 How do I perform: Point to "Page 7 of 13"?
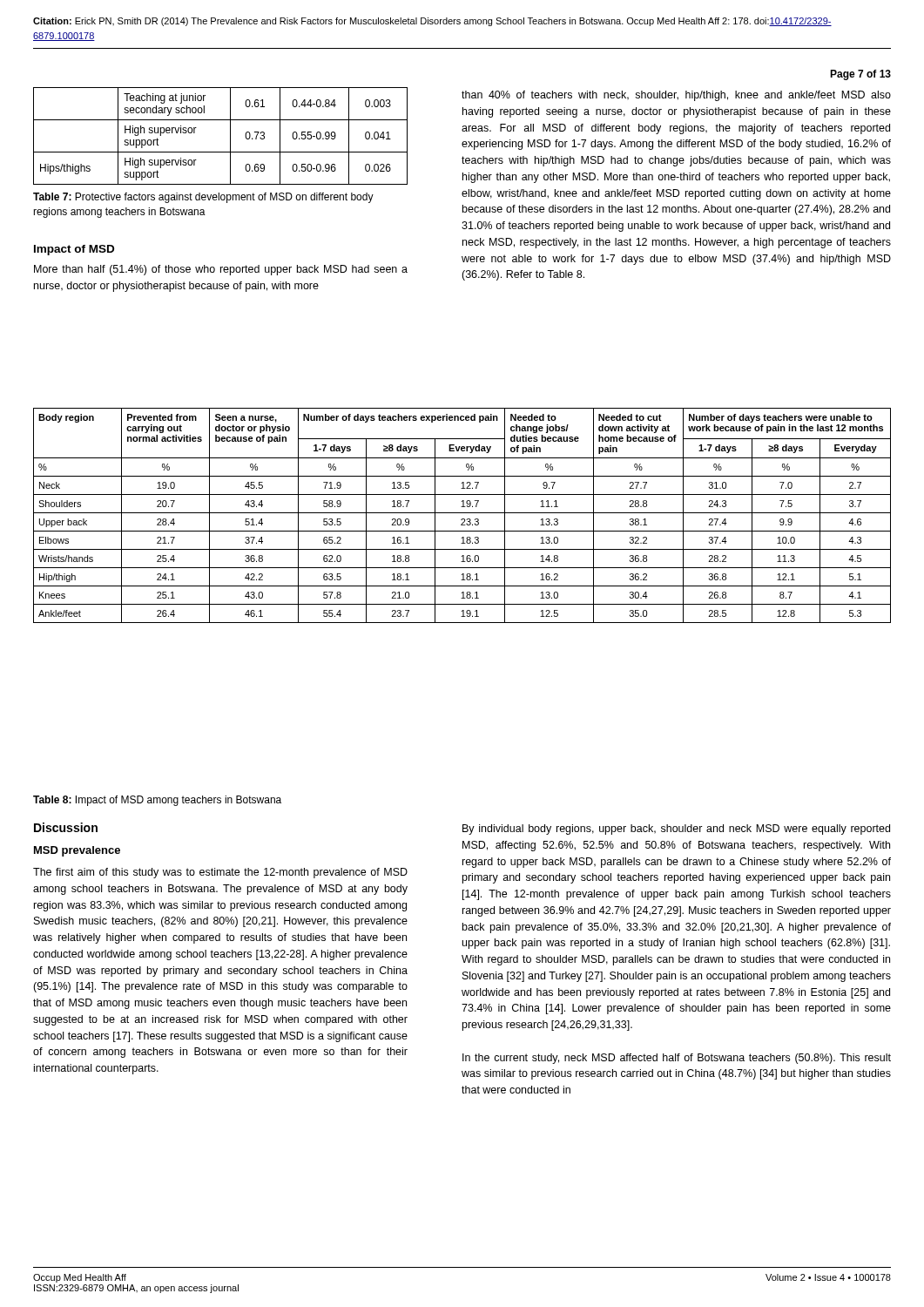pos(860,74)
